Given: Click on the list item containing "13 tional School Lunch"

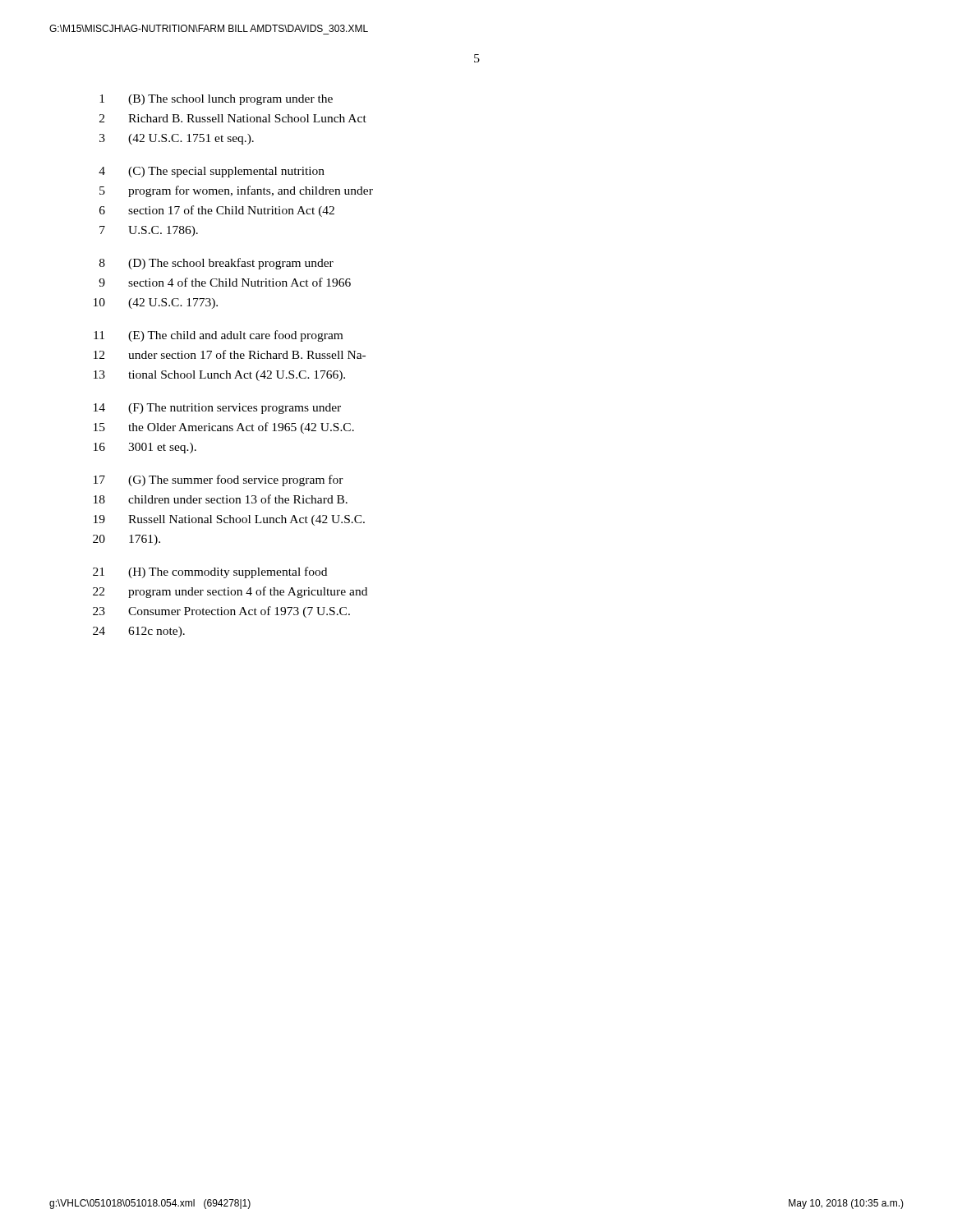Looking at the screenshot, I should (219, 376).
